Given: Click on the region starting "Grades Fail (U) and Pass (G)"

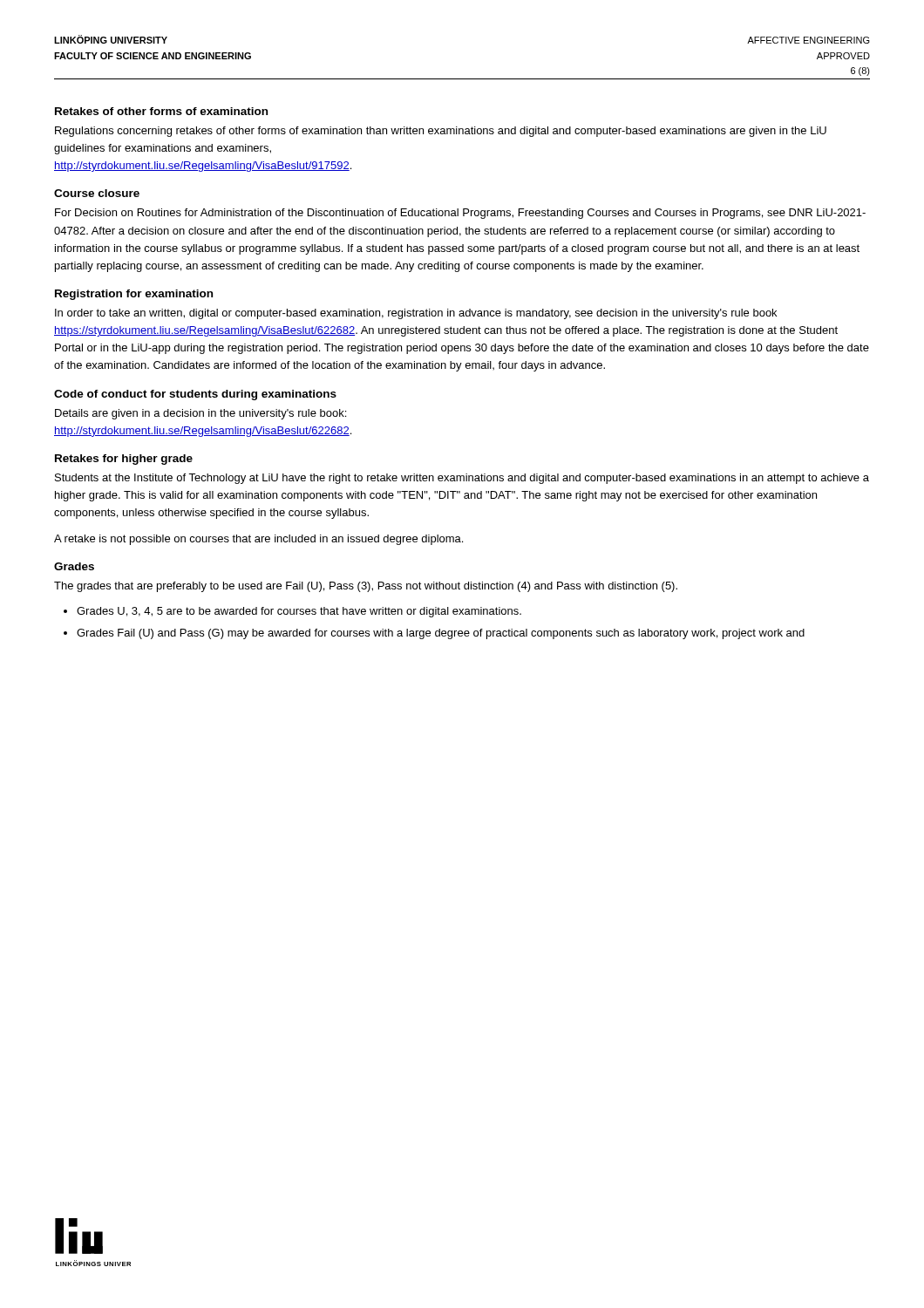Looking at the screenshot, I should coord(441,632).
